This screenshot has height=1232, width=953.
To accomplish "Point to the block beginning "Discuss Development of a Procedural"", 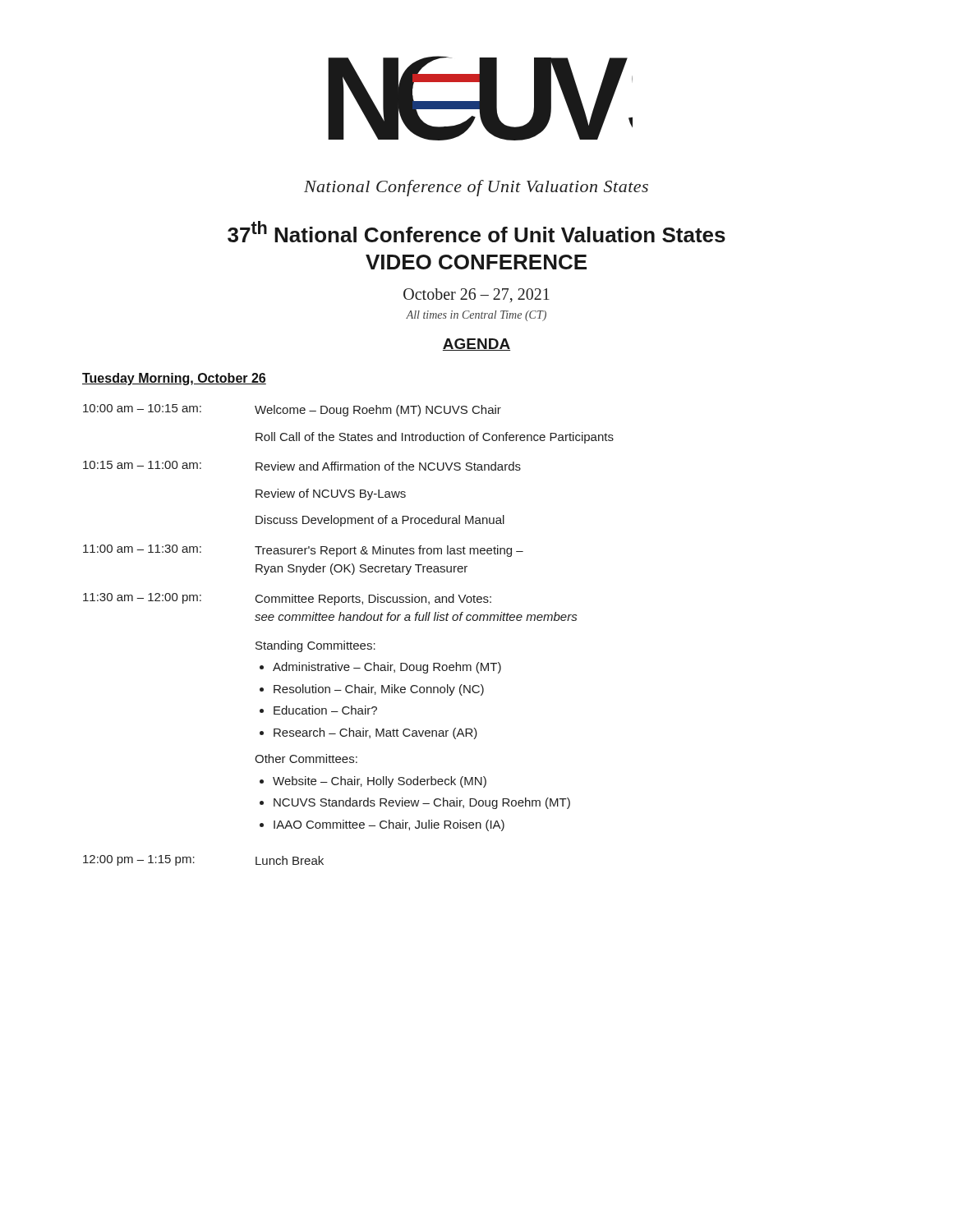I will click(x=380, y=520).
